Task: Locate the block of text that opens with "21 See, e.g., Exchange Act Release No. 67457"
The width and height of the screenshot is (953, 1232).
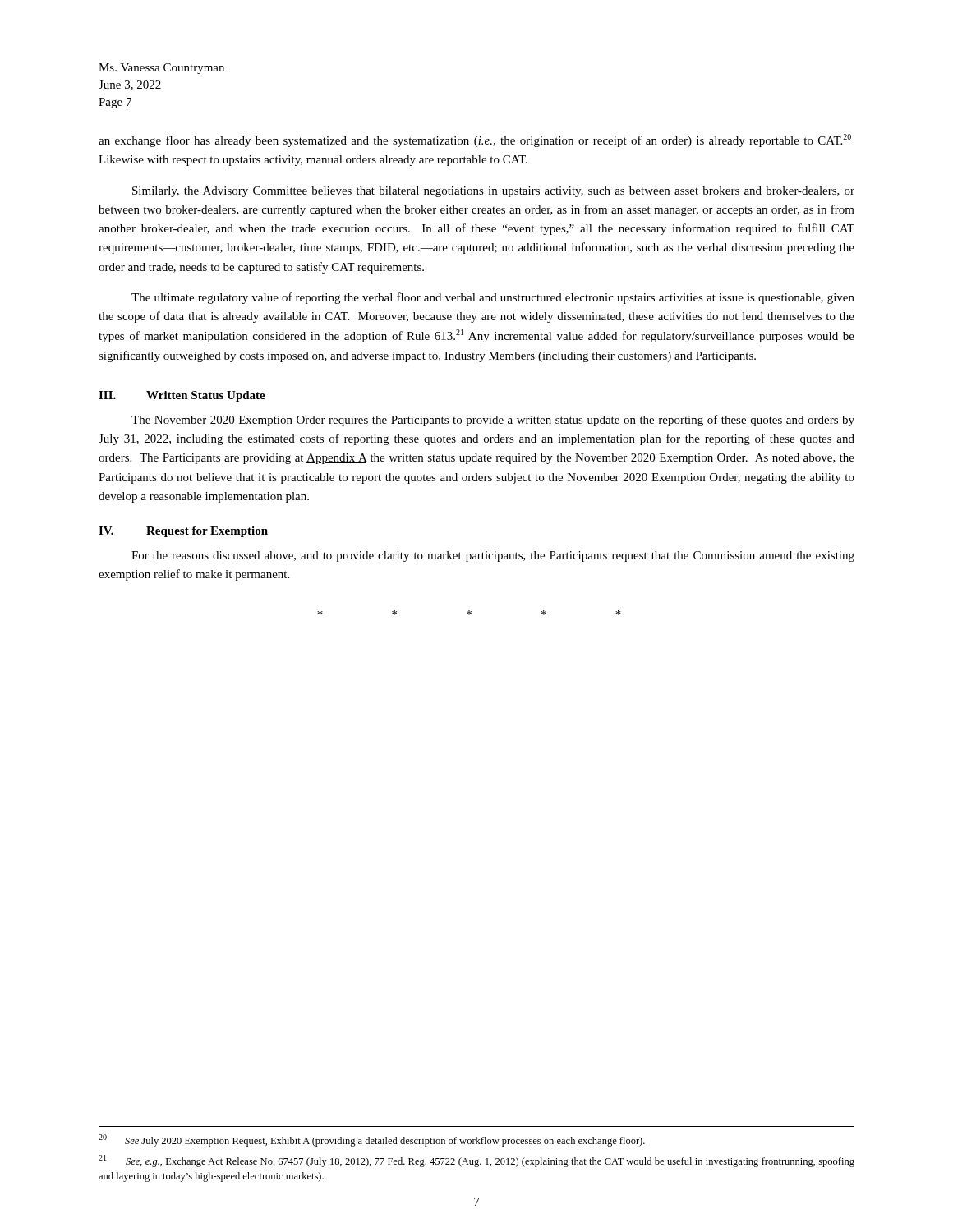Action: pyautogui.click(x=476, y=1167)
